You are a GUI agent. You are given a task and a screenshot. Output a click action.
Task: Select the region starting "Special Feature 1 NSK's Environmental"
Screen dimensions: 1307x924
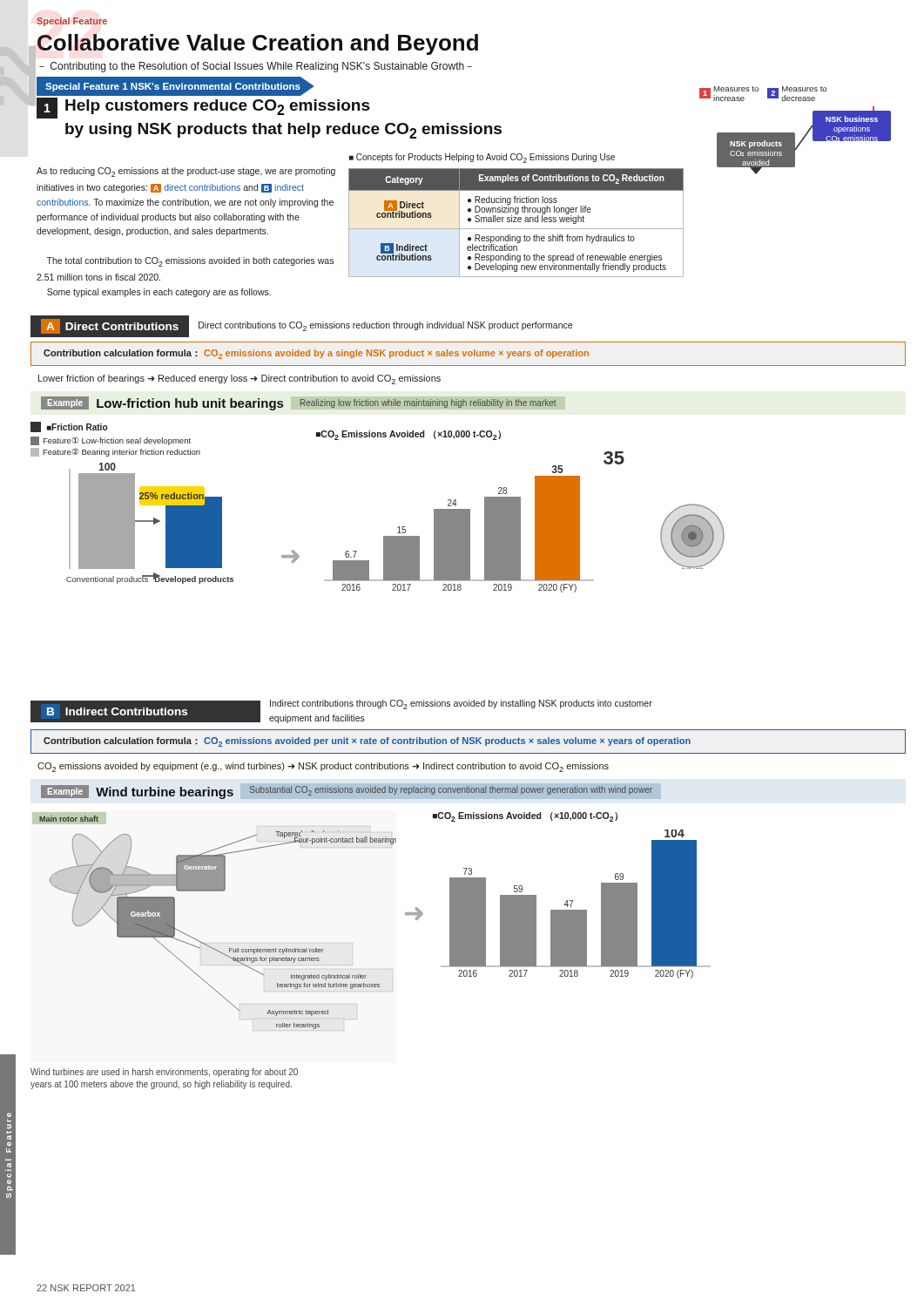pyautogui.click(x=173, y=86)
